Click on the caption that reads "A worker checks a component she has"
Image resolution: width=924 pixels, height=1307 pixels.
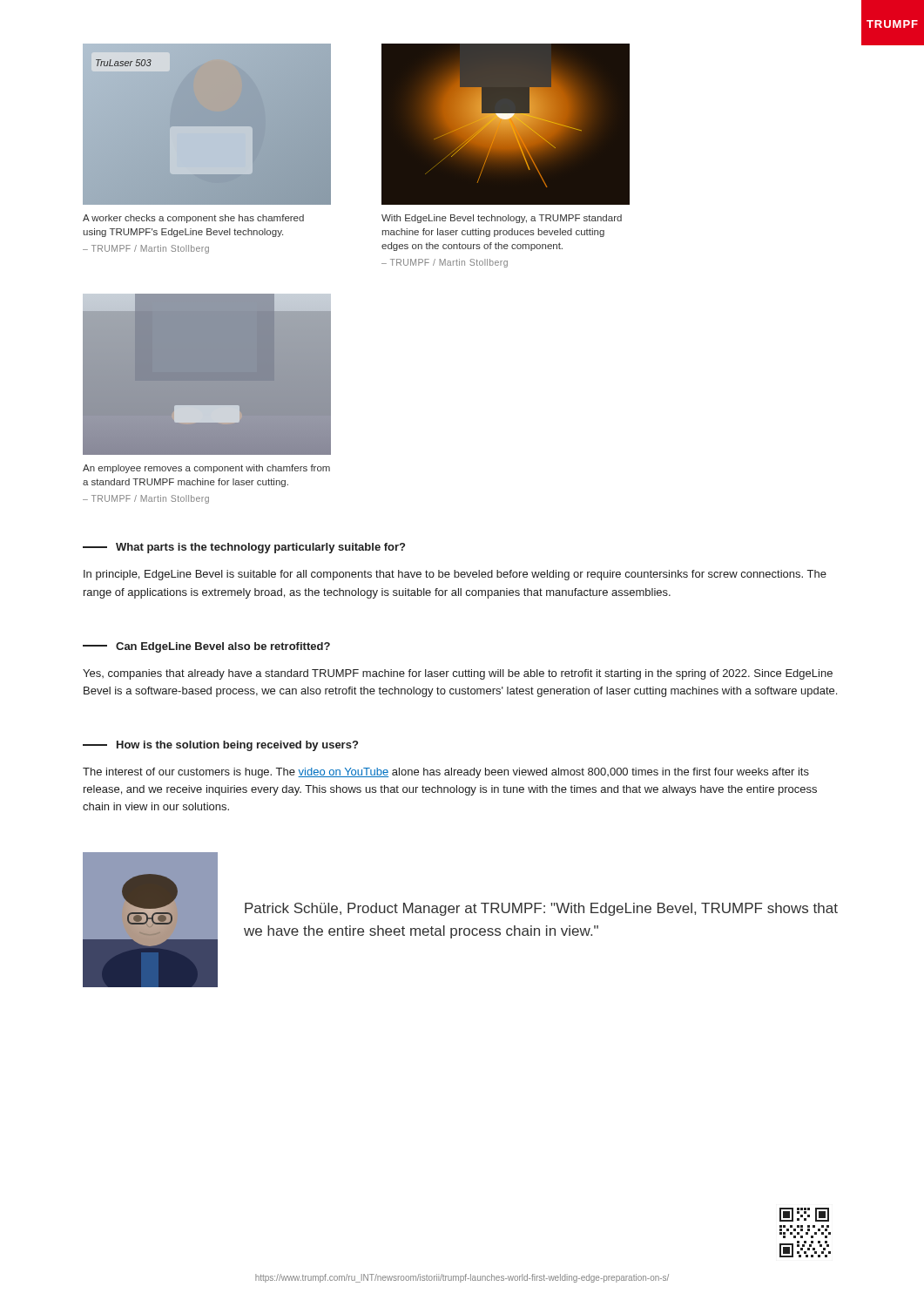(x=193, y=225)
